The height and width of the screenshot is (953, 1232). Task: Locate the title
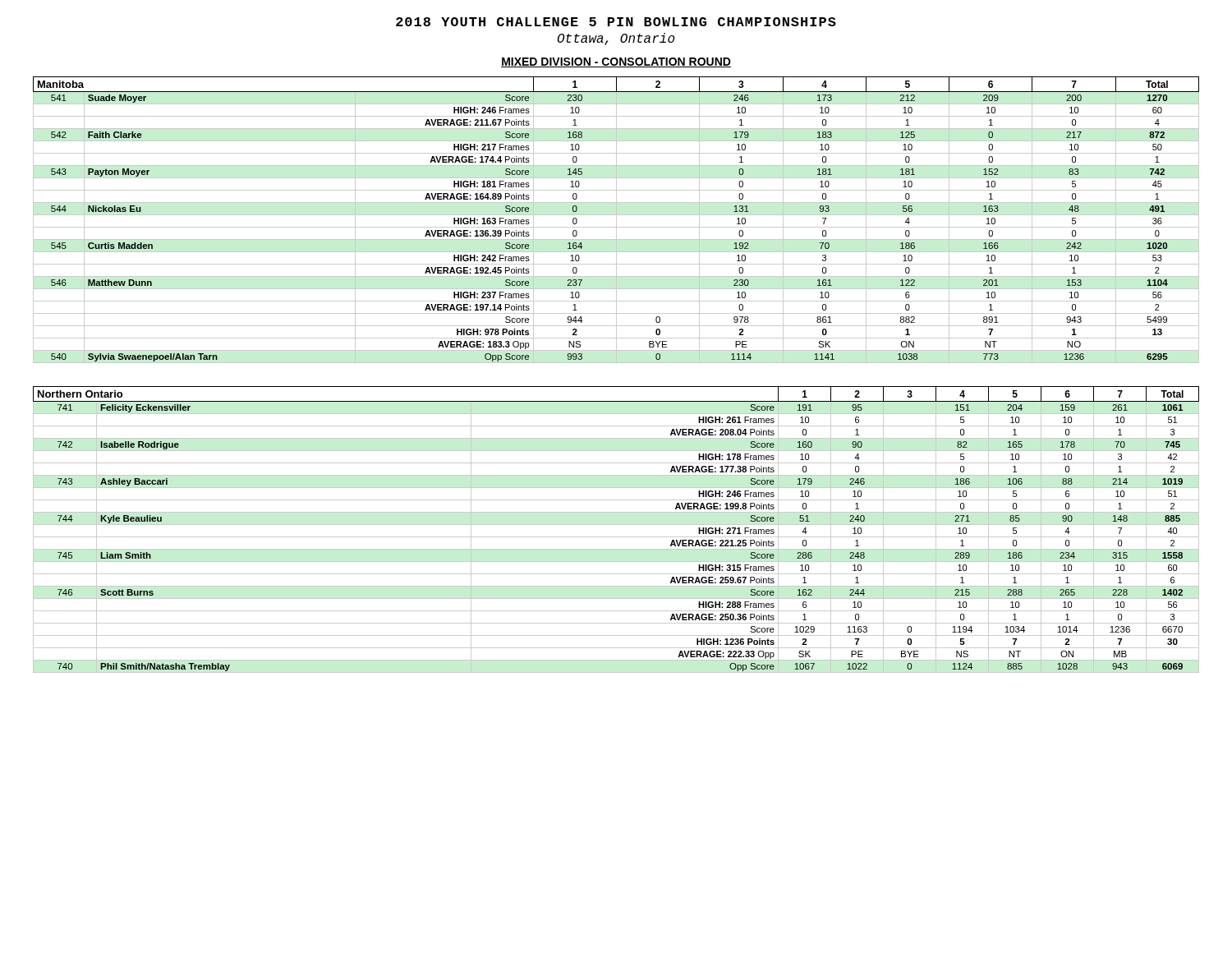point(616,31)
